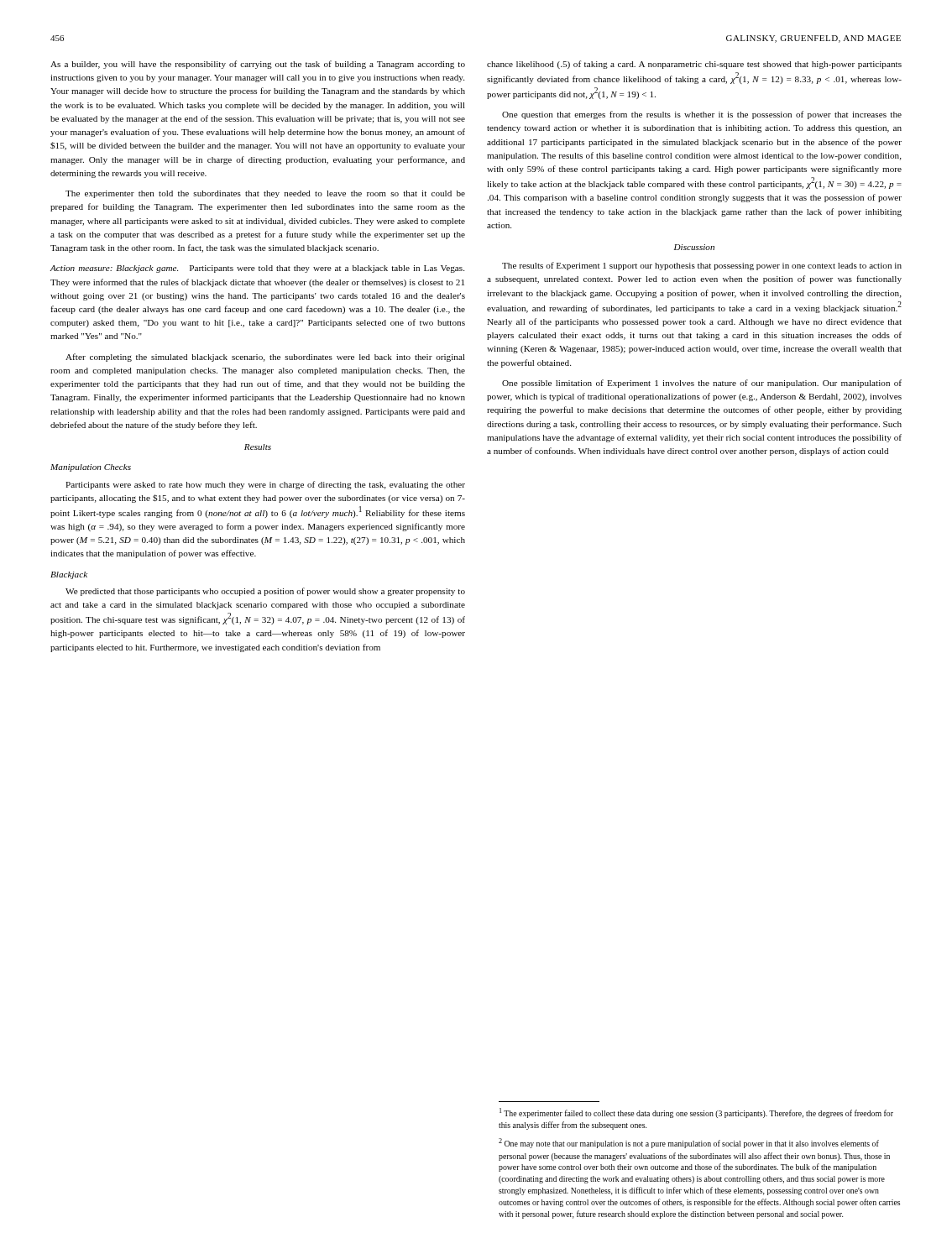Where is the passage that starts "2 One may note that"?
952x1259 pixels.
coord(700,1178)
